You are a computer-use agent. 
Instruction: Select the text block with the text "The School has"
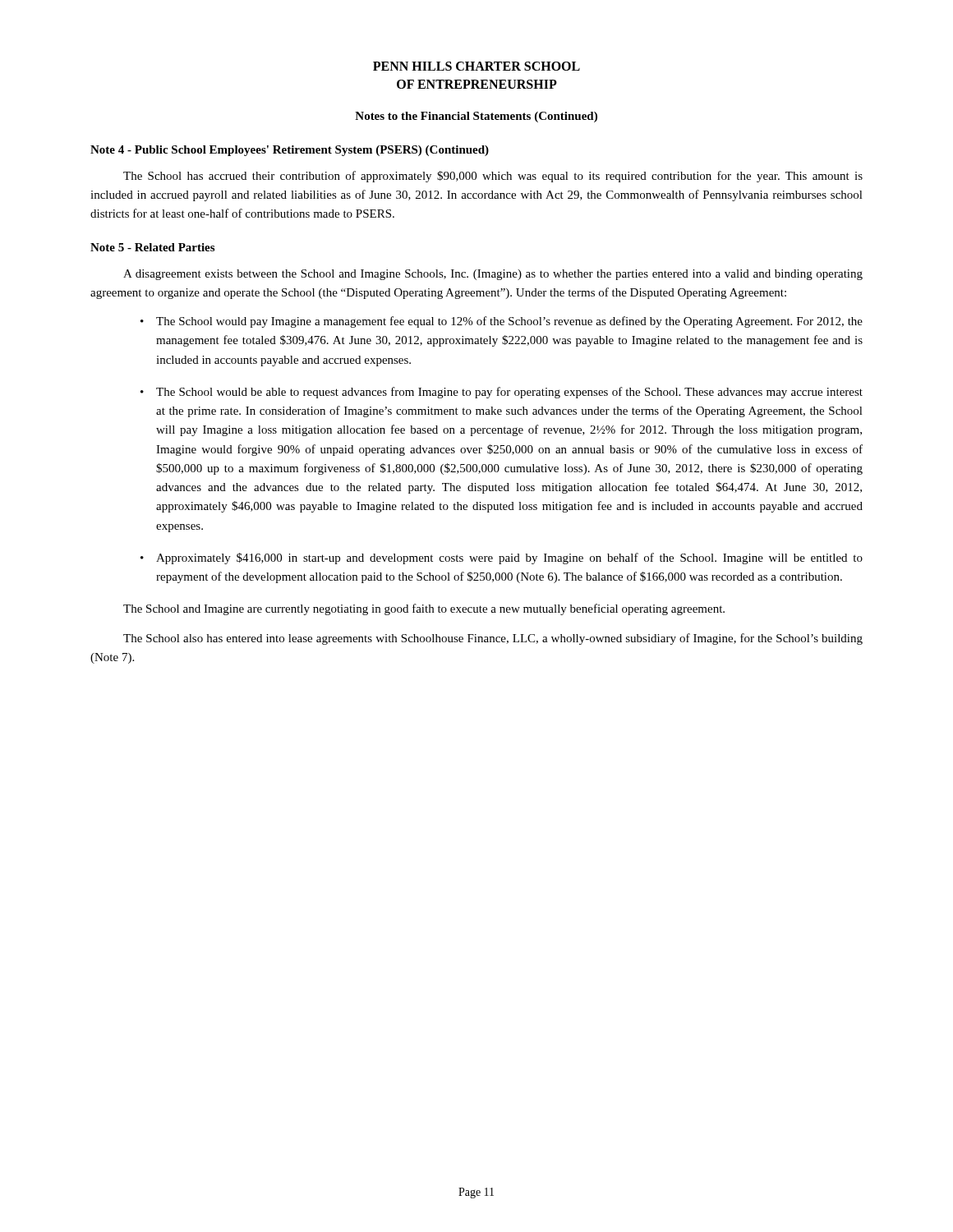pyautogui.click(x=476, y=195)
